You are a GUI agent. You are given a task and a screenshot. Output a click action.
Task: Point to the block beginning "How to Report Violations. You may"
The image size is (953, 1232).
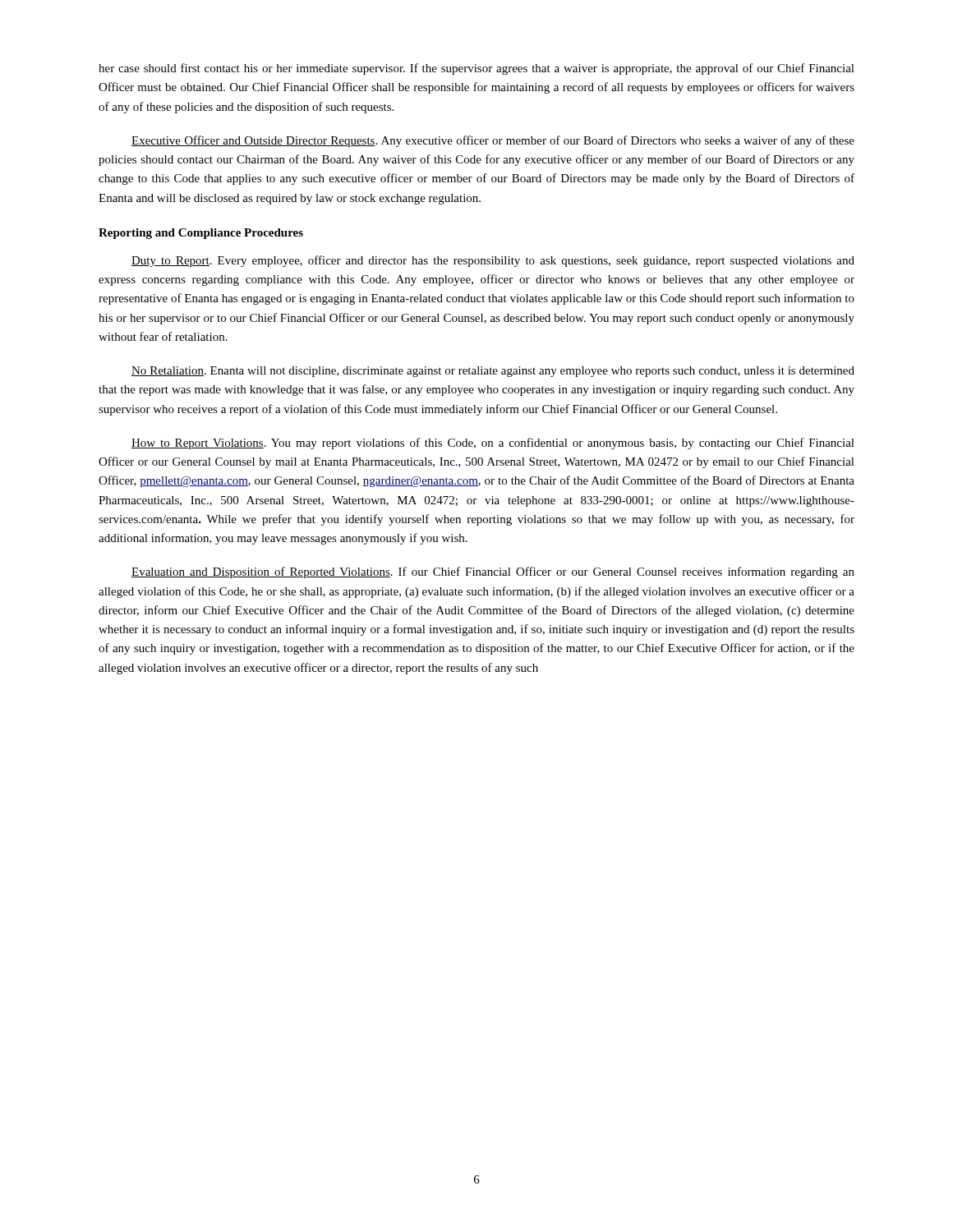click(476, 490)
